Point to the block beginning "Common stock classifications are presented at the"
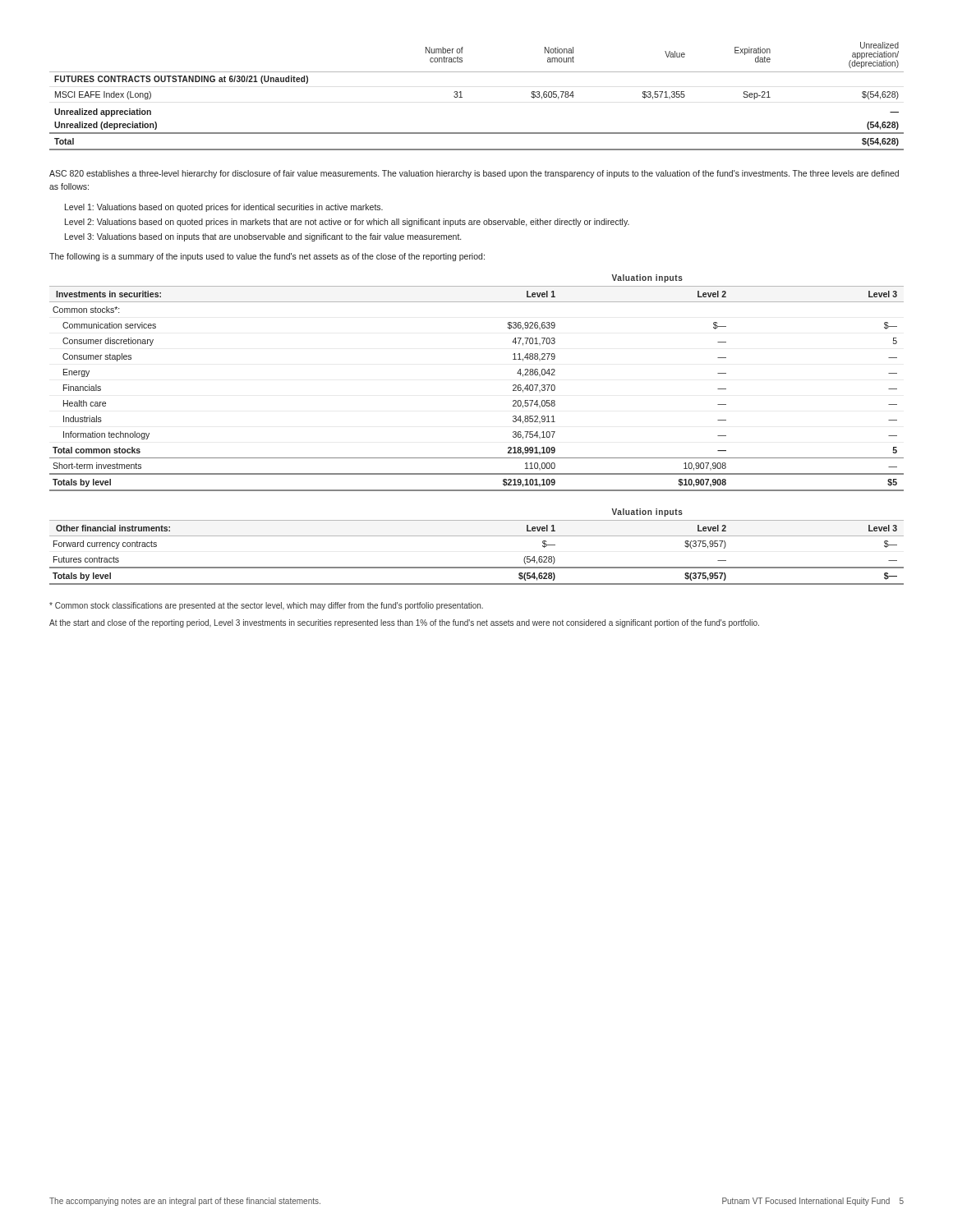The image size is (953, 1232). [266, 605]
